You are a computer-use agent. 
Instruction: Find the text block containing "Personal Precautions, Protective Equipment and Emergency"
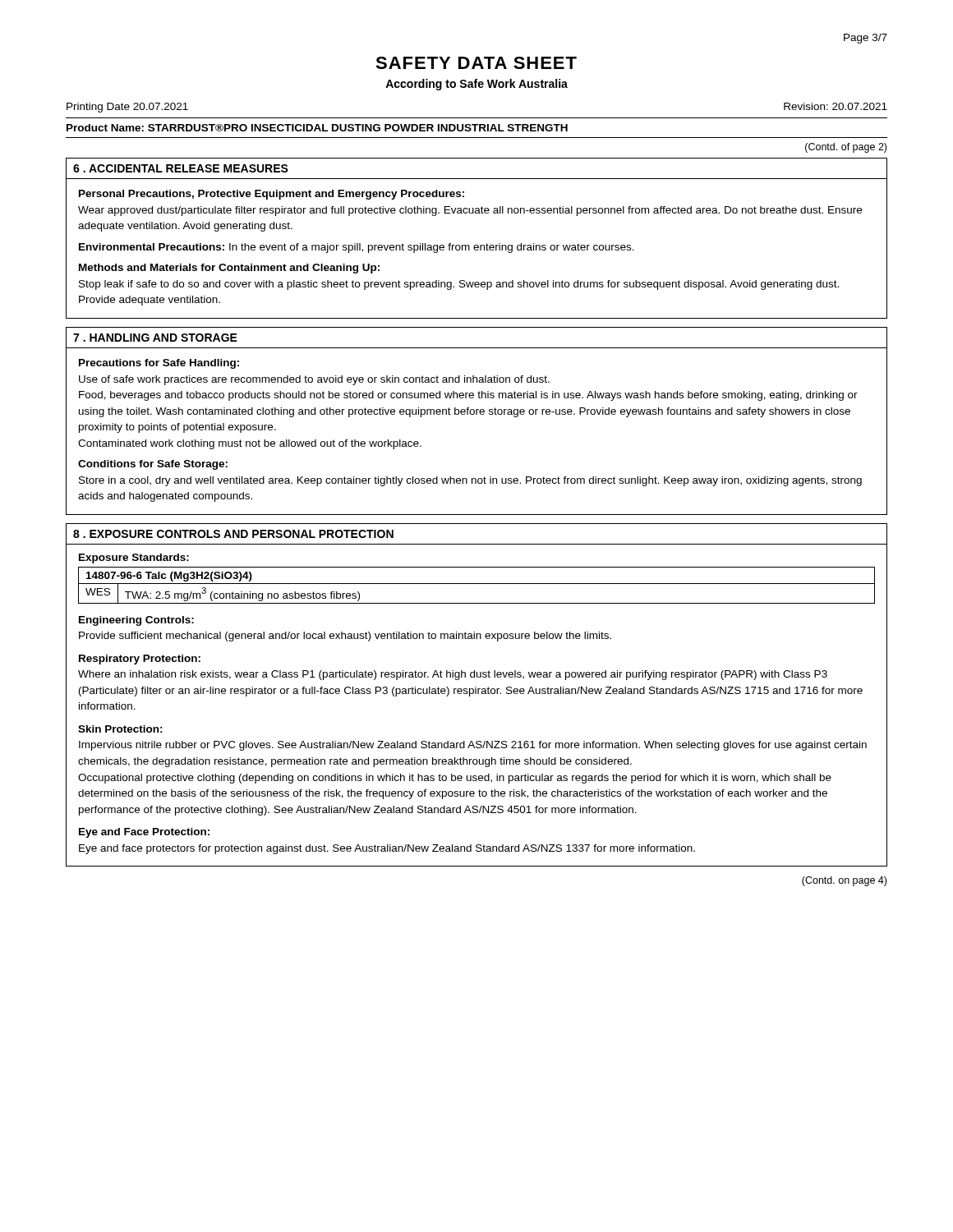click(x=470, y=210)
